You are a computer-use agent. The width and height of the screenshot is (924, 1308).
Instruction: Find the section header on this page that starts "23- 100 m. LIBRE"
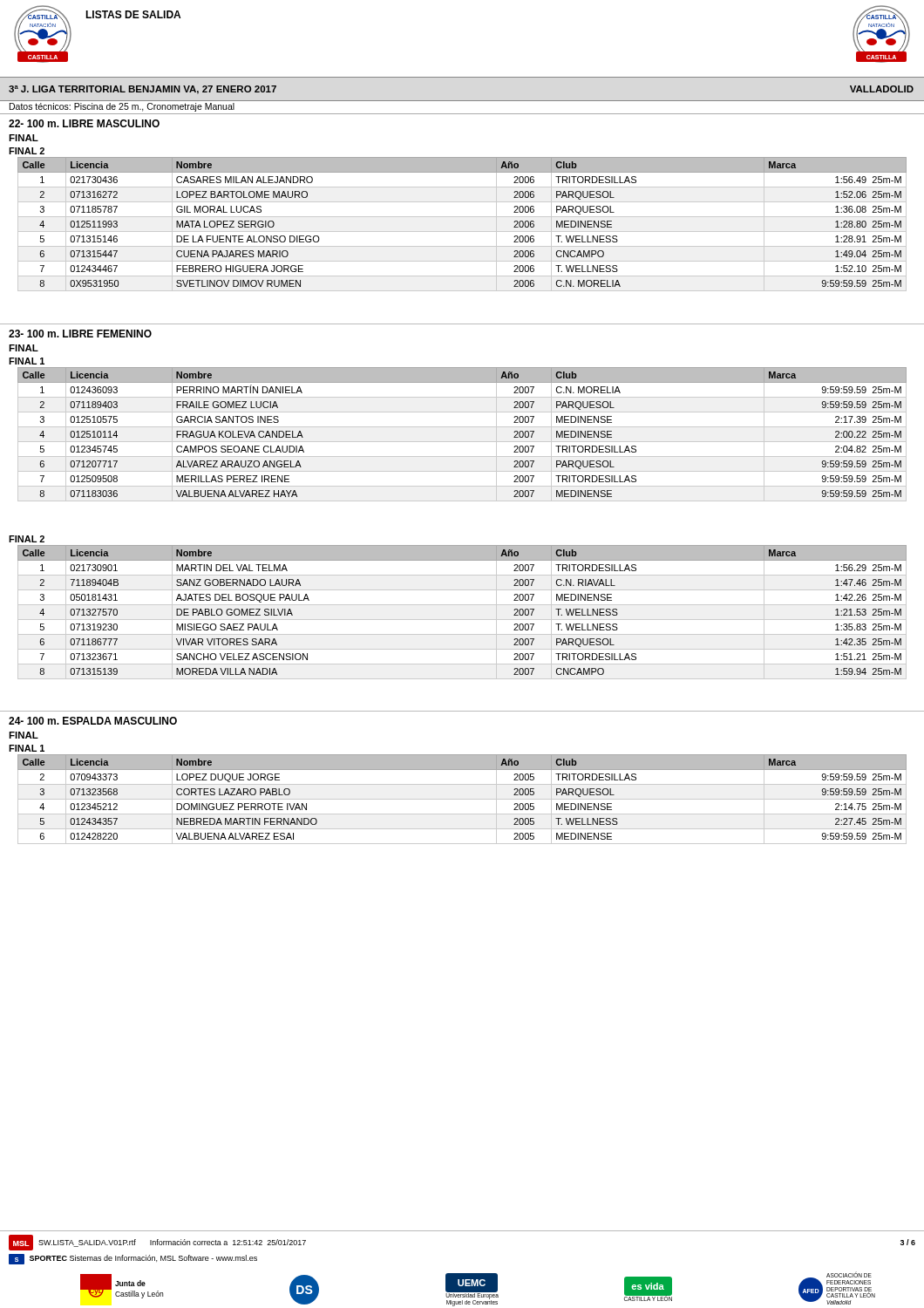80,334
